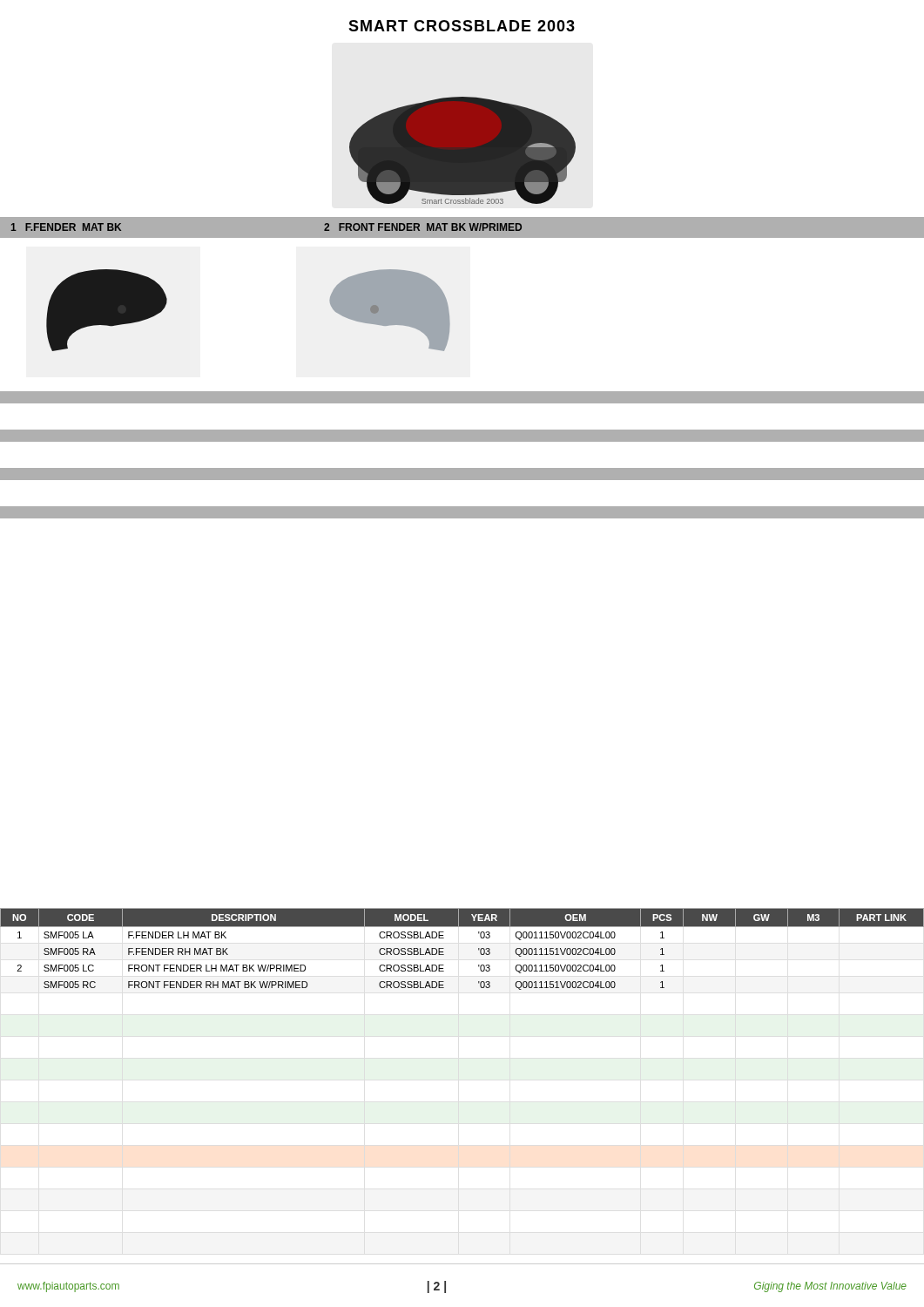This screenshot has width=924, height=1307.
Task: Find the element starting "1 F.FENDER MAT"
Action: coord(261,227)
